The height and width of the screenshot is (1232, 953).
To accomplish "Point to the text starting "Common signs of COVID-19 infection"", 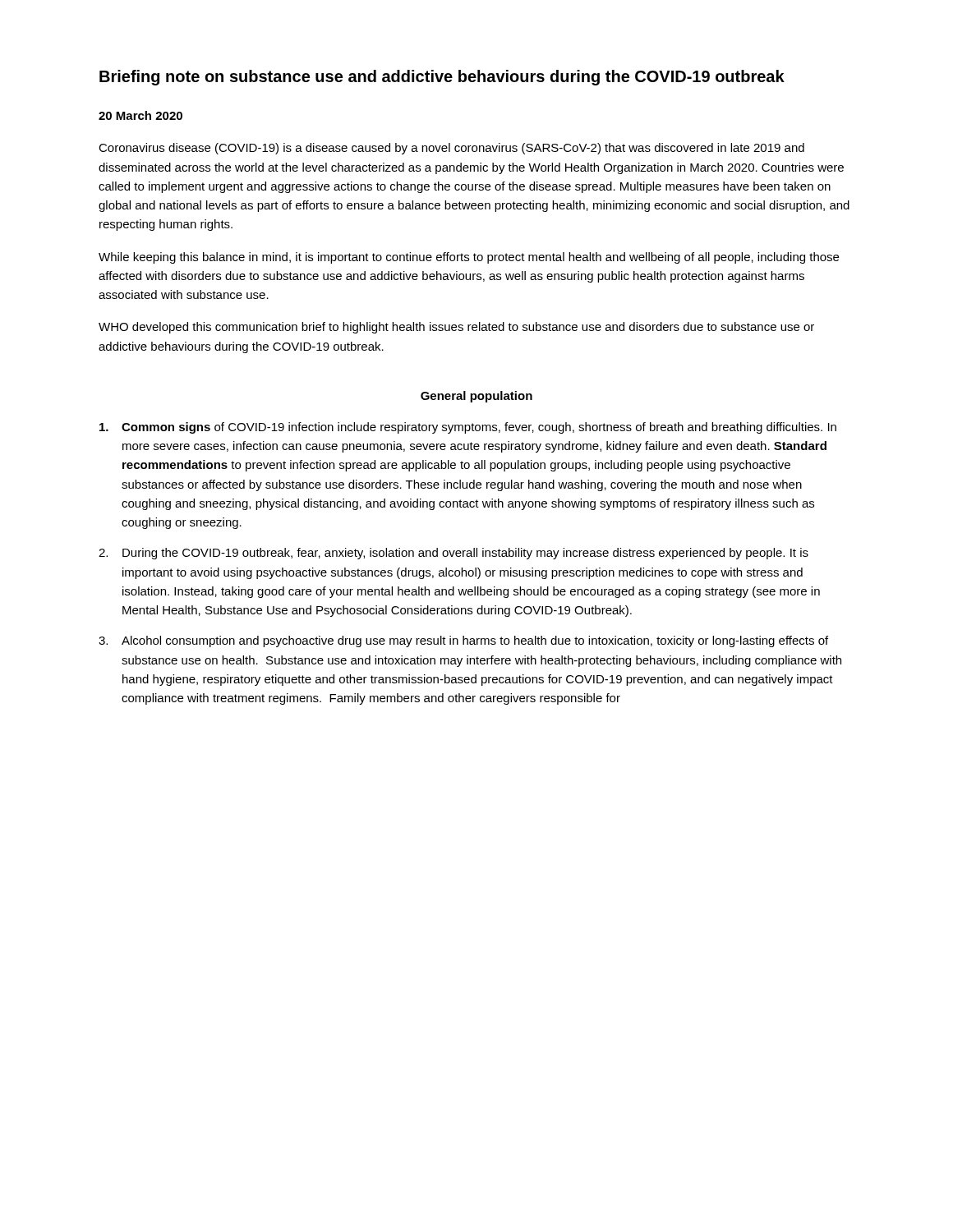I will (x=476, y=474).
